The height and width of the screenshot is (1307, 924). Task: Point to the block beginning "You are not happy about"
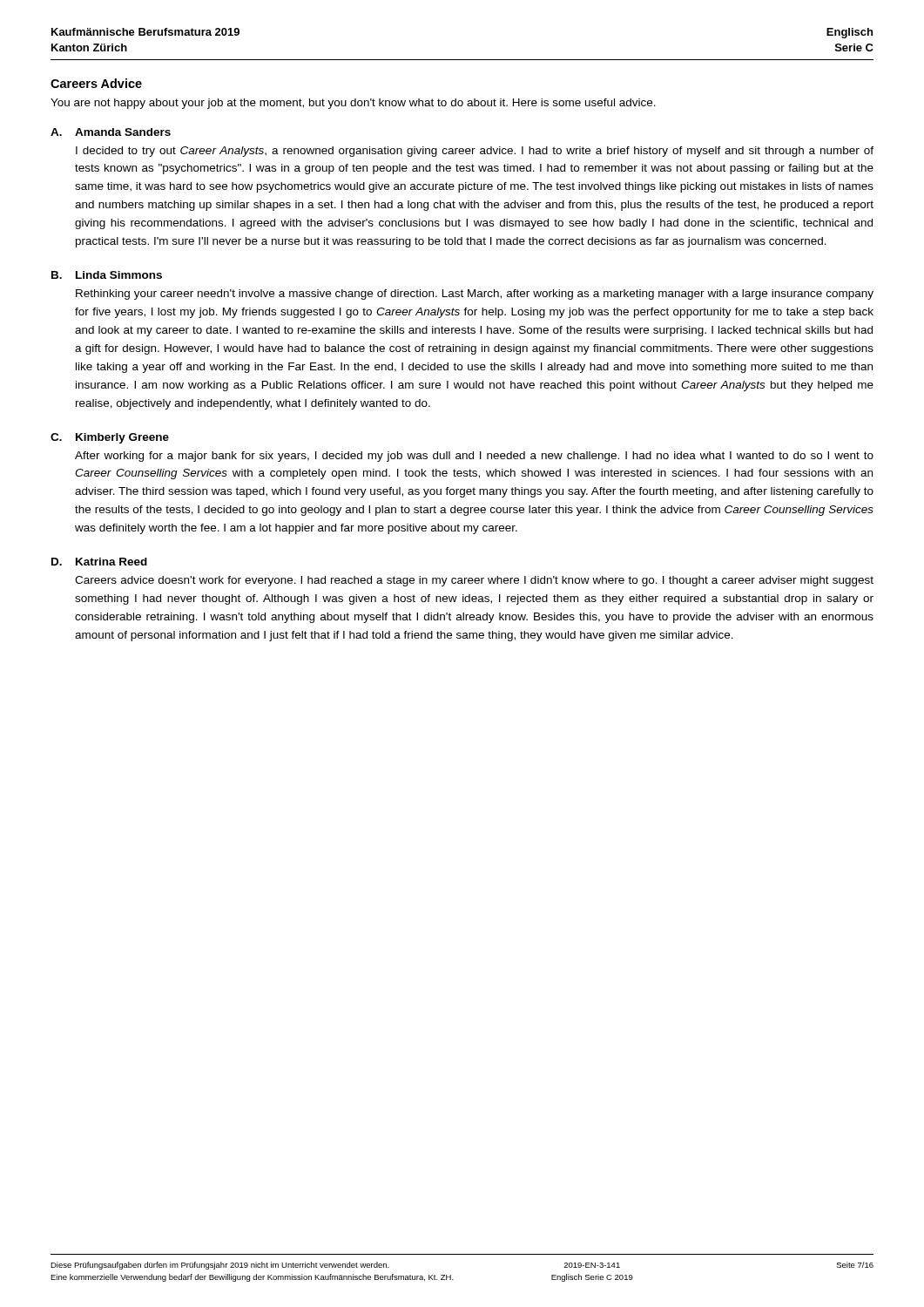pyautogui.click(x=353, y=102)
